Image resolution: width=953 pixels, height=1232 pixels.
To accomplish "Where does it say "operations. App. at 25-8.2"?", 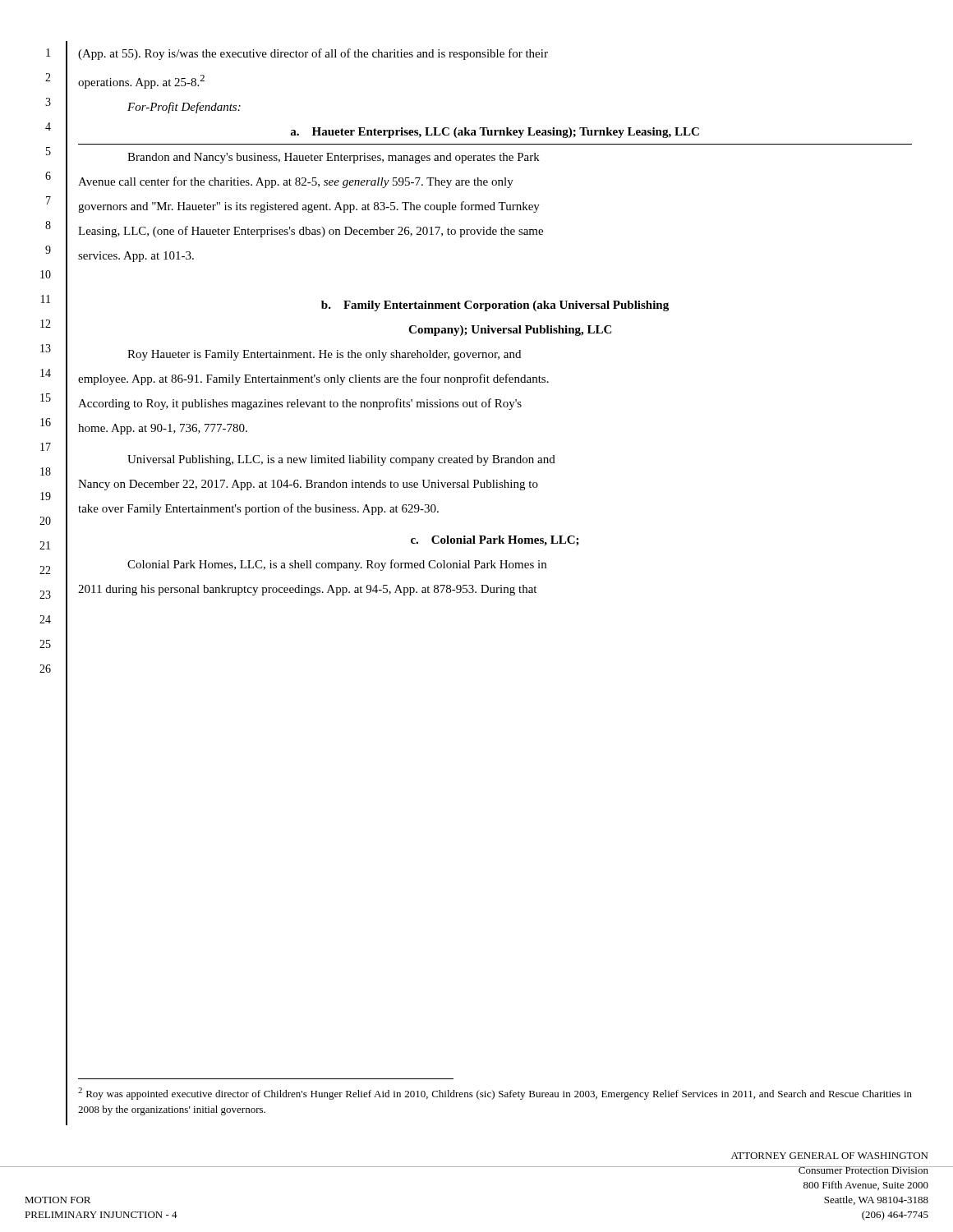I will click(x=142, y=81).
